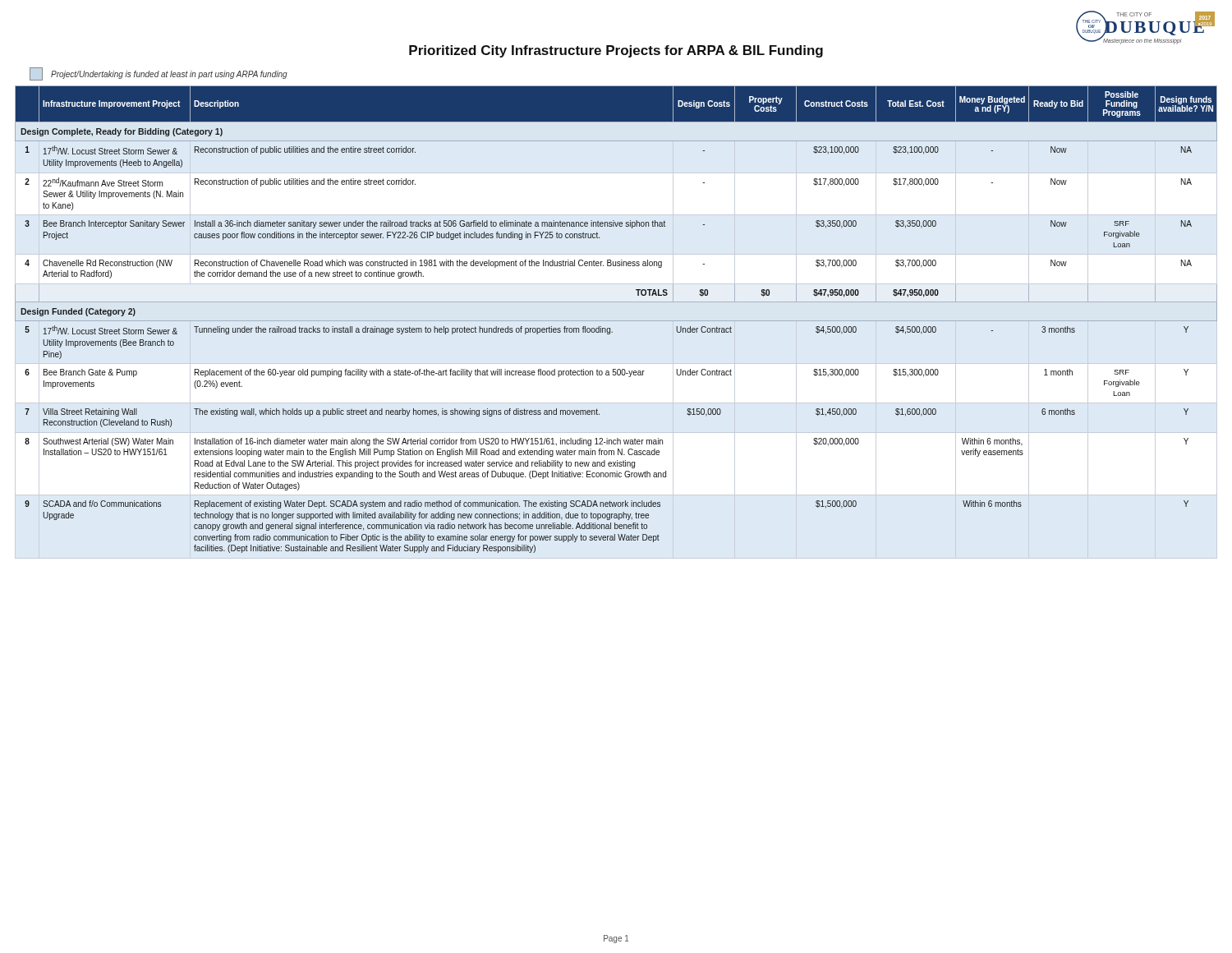Point to the region starting "Project/Undertaking is funded at"
1232x953 pixels.
point(158,74)
